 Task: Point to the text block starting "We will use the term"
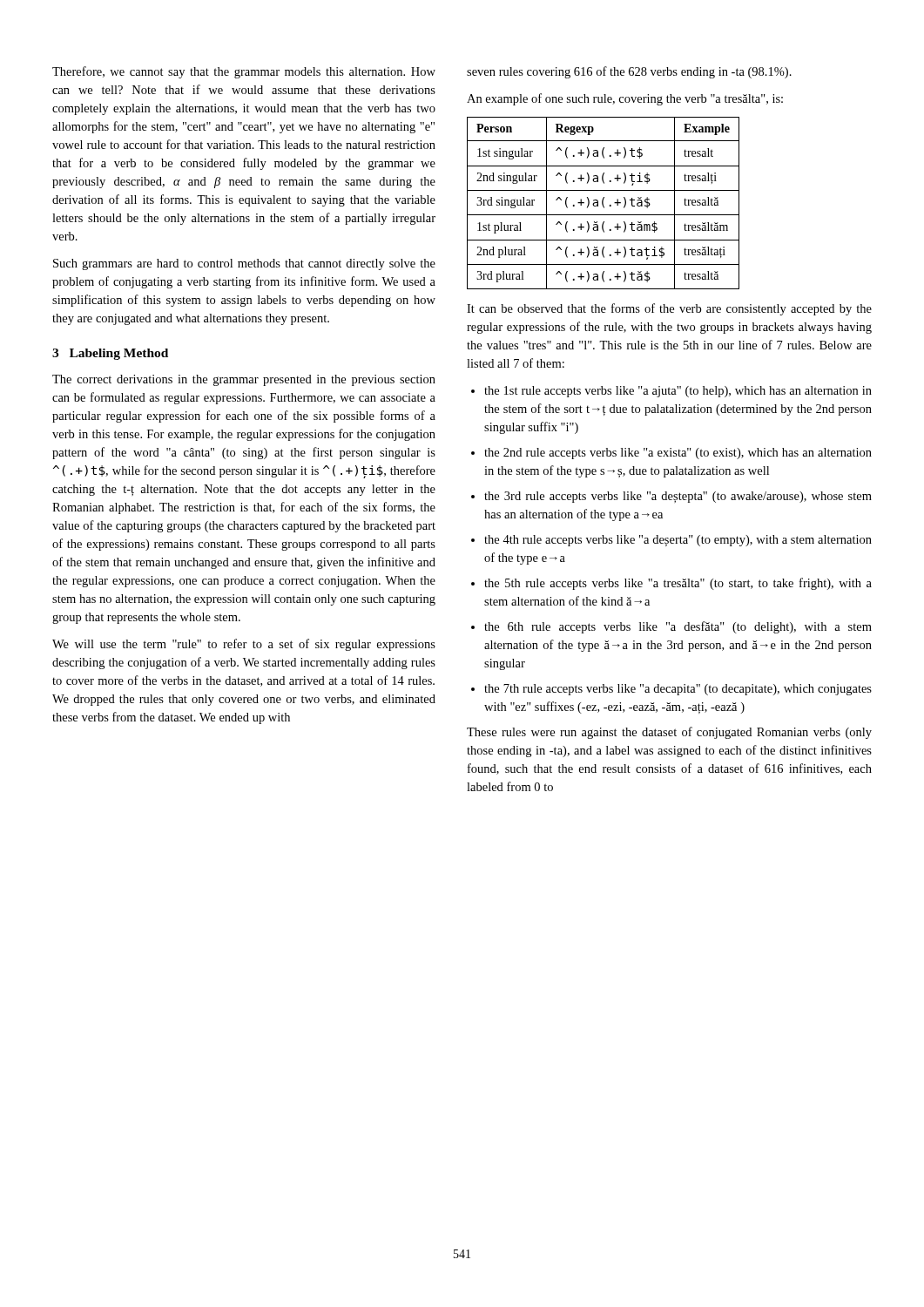[x=244, y=681]
